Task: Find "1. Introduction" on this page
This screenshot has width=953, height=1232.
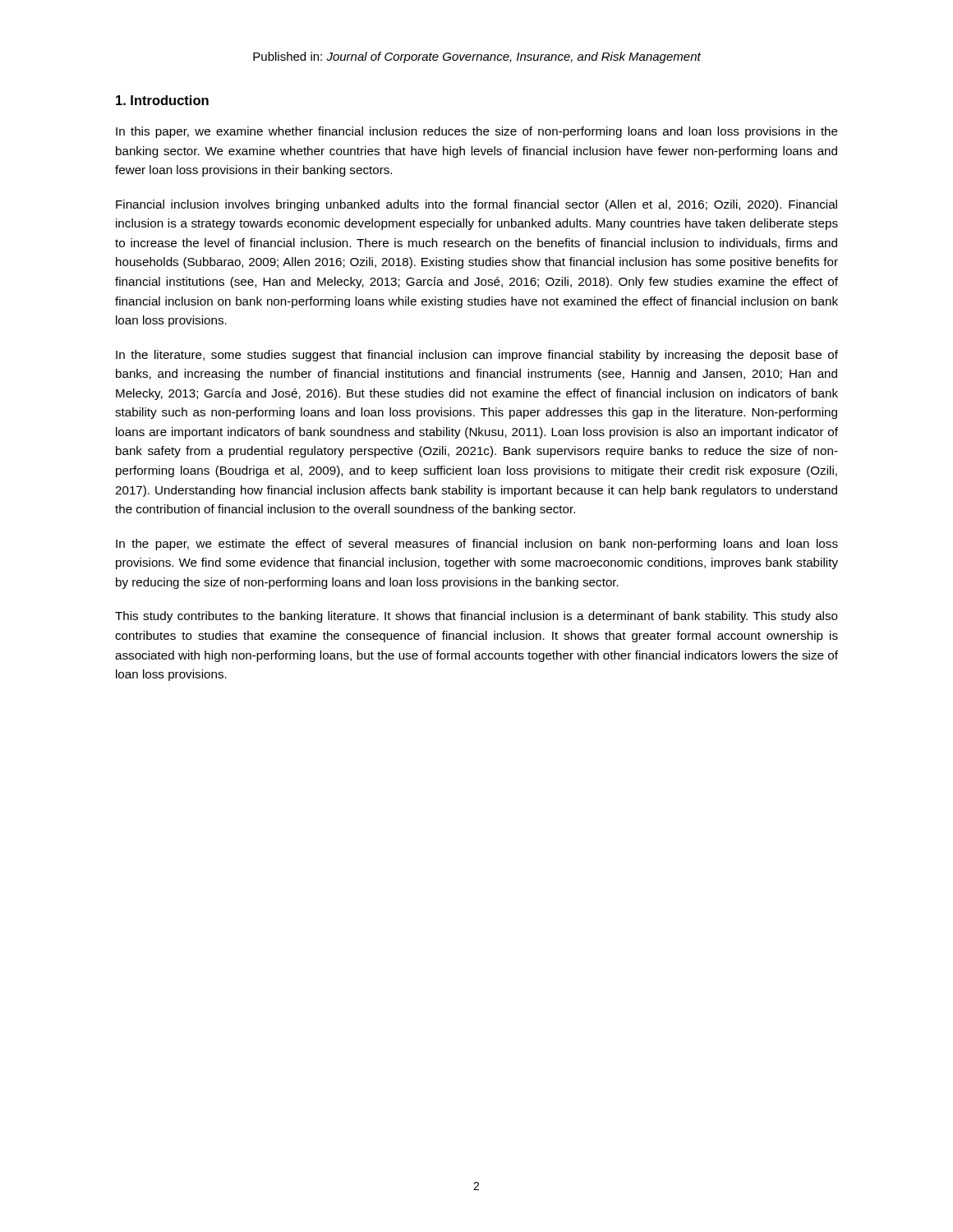Action: 162,100
